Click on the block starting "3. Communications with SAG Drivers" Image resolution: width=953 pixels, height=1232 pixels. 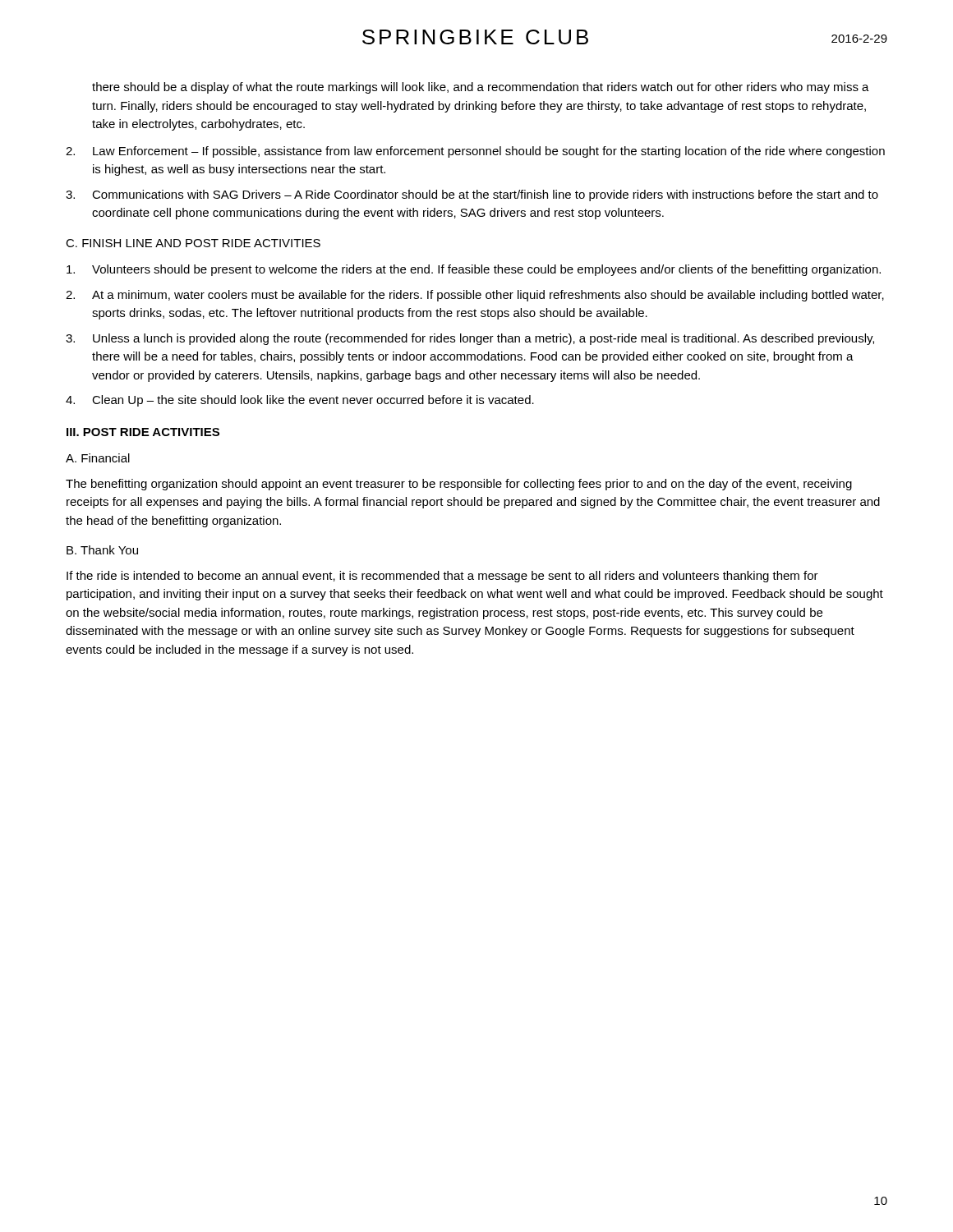[x=476, y=204]
